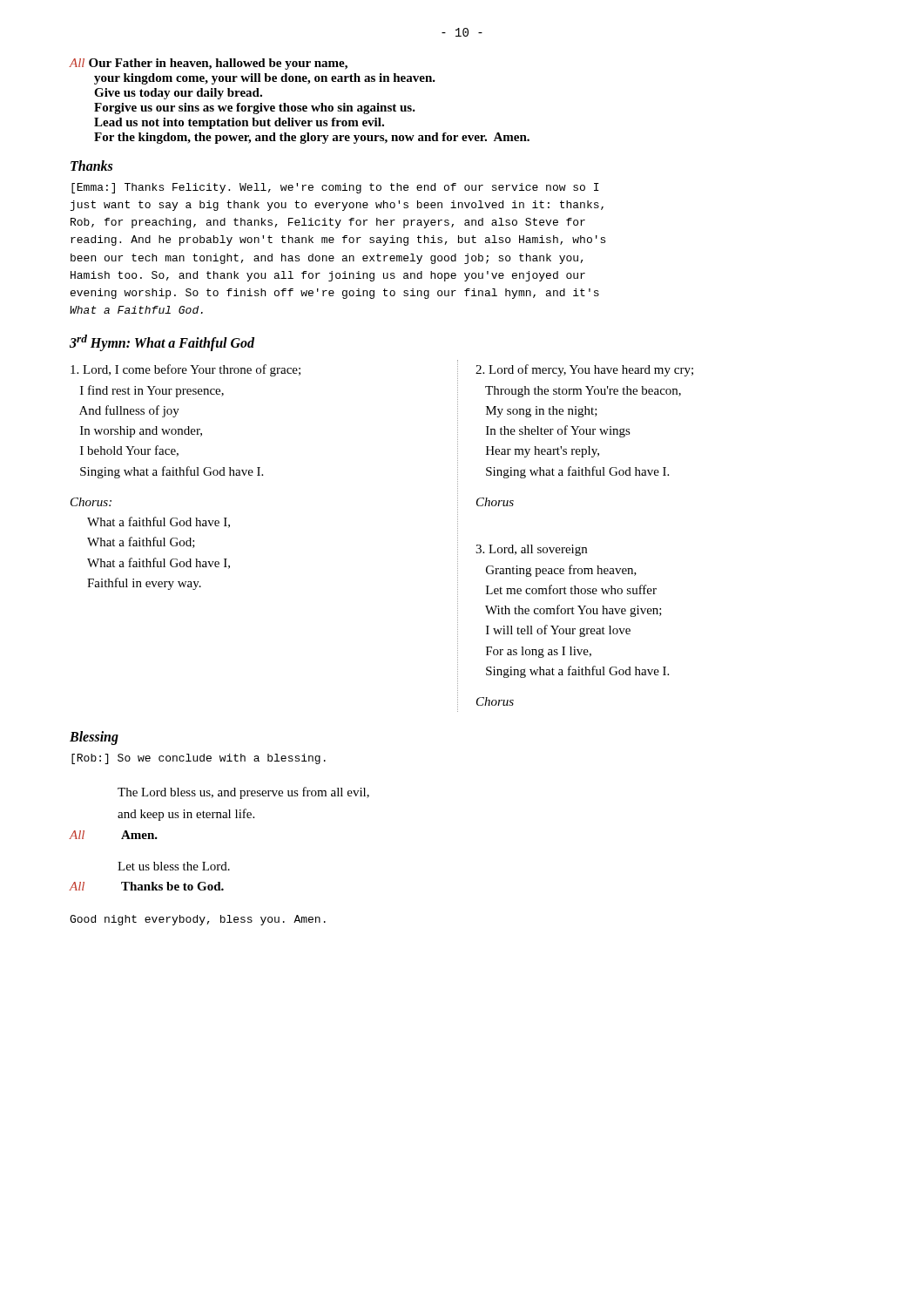The image size is (924, 1307).
Task: Locate the region starting "The Lord bless us, and"
Action: pos(243,793)
